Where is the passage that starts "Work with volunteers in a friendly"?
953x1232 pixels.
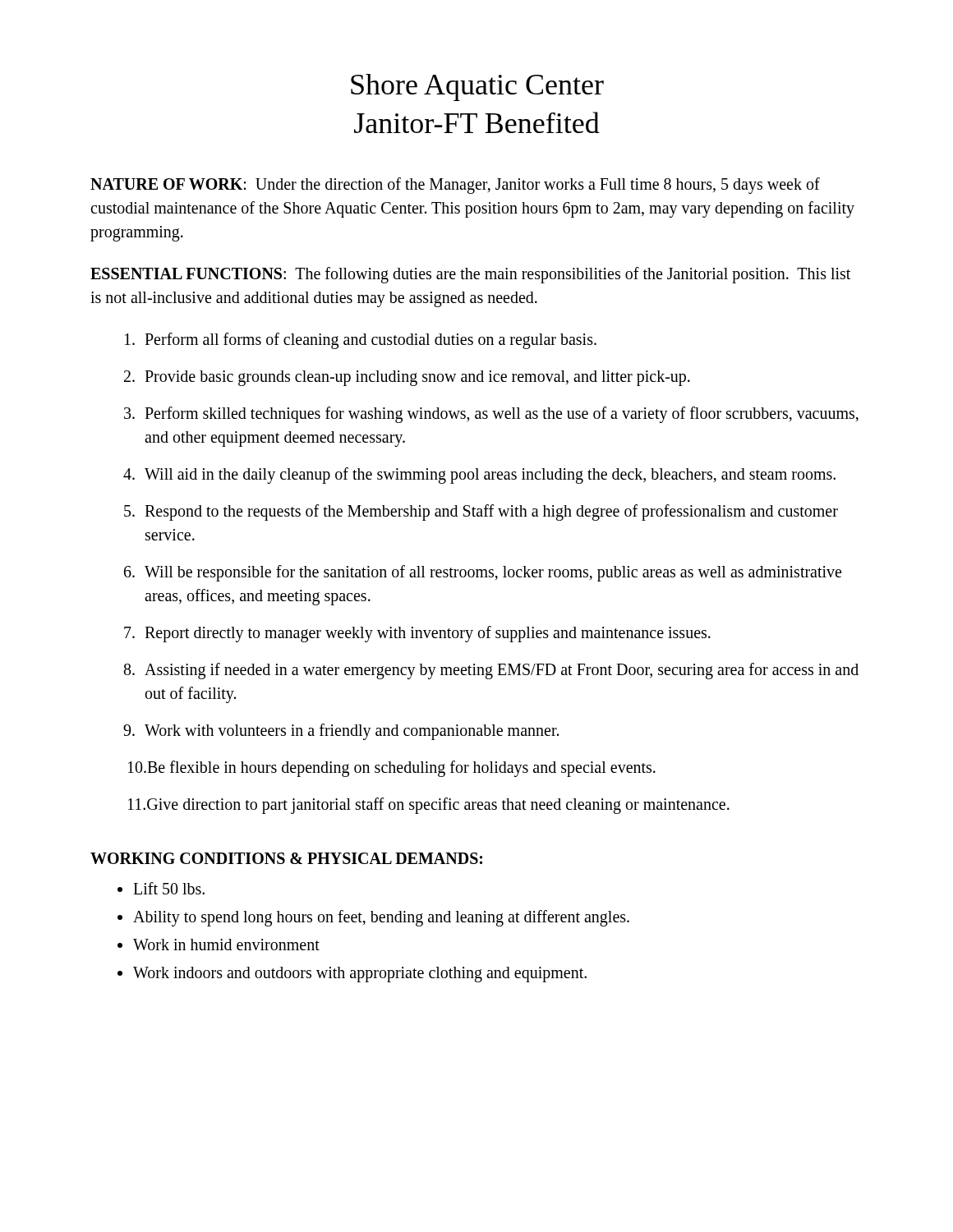click(x=352, y=730)
